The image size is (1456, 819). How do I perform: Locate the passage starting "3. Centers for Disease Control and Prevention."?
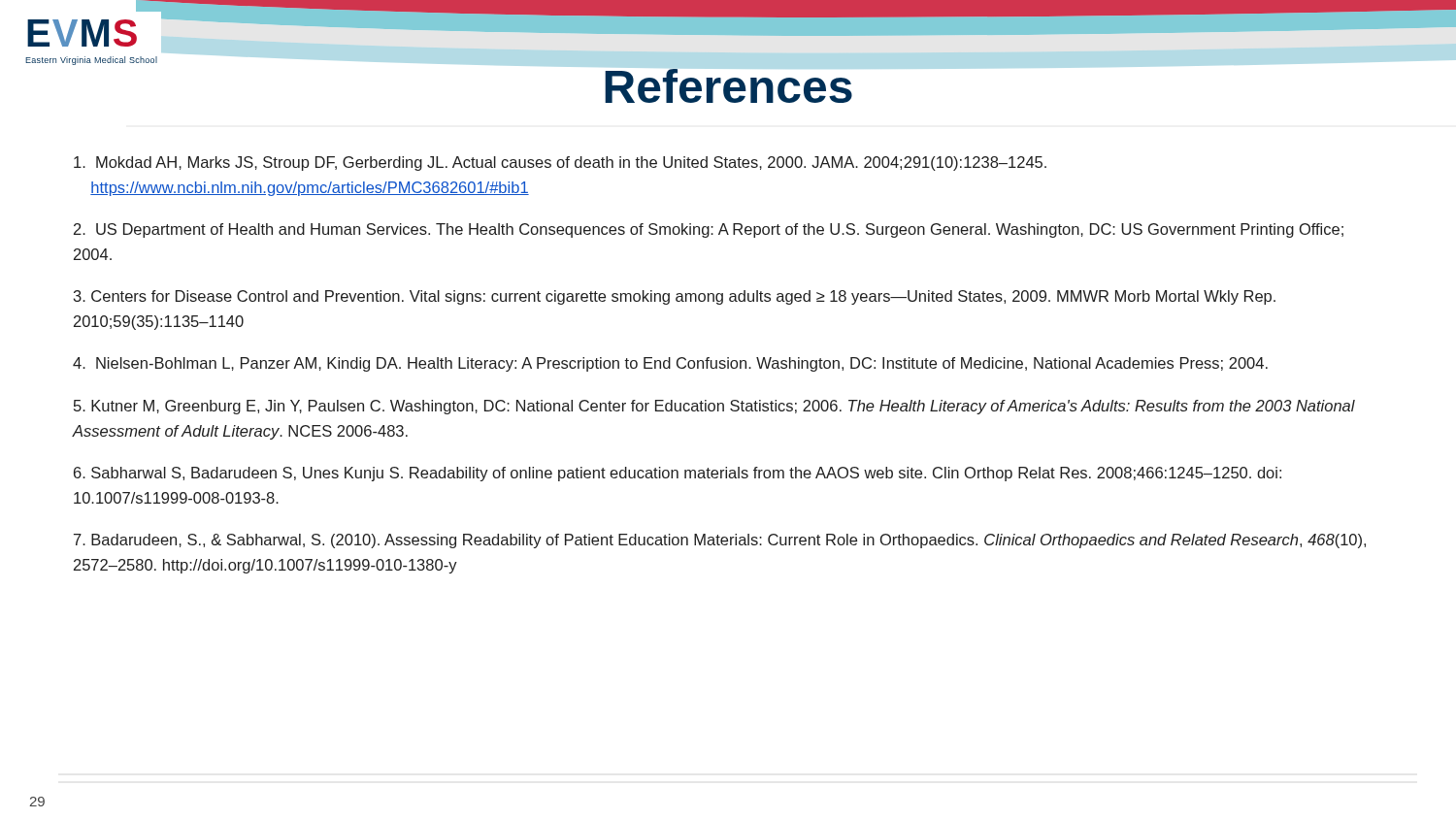tap(675, 309)
